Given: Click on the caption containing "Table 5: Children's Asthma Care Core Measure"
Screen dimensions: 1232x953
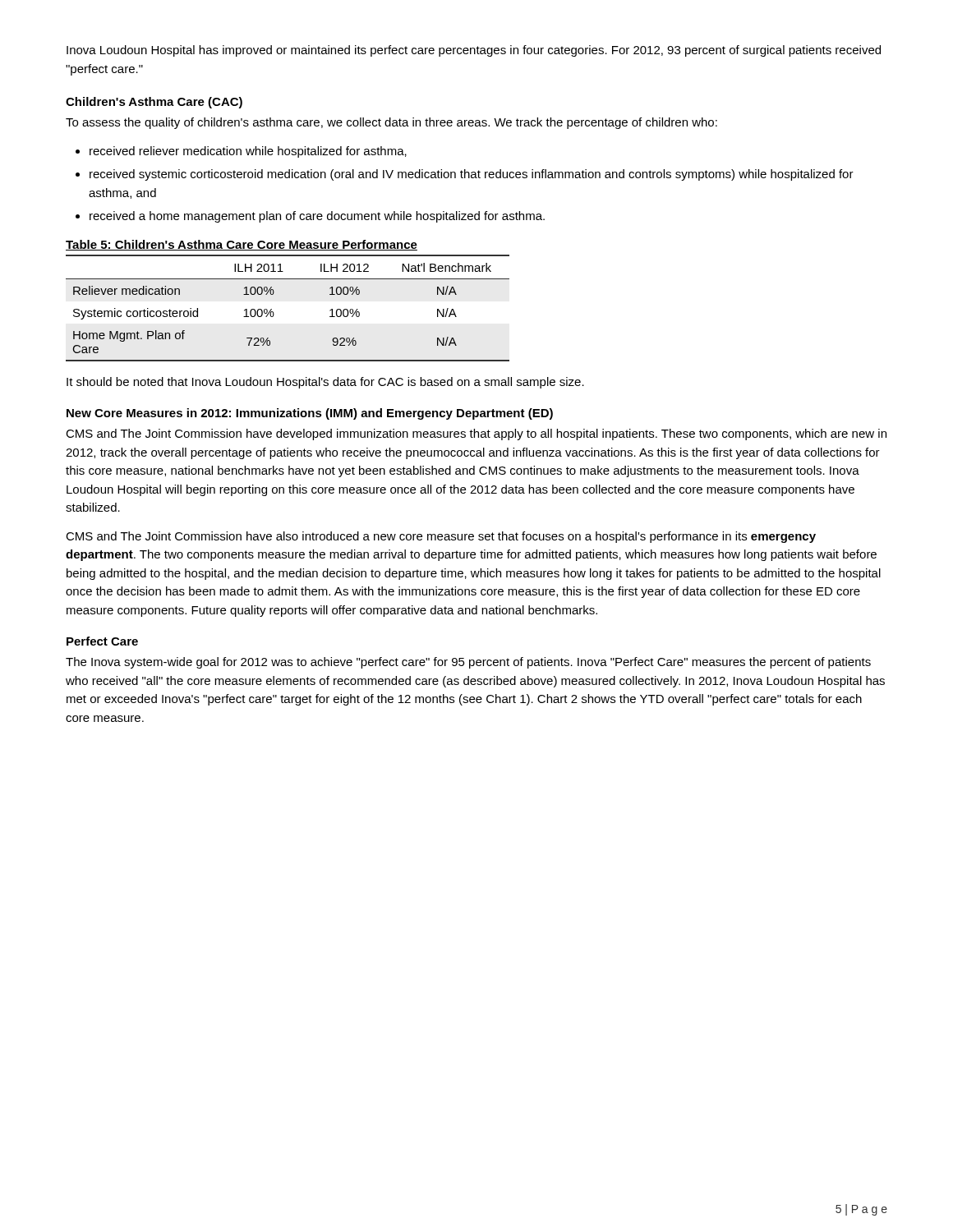Looking at the screenshot, I should click(x=241, y=244).
